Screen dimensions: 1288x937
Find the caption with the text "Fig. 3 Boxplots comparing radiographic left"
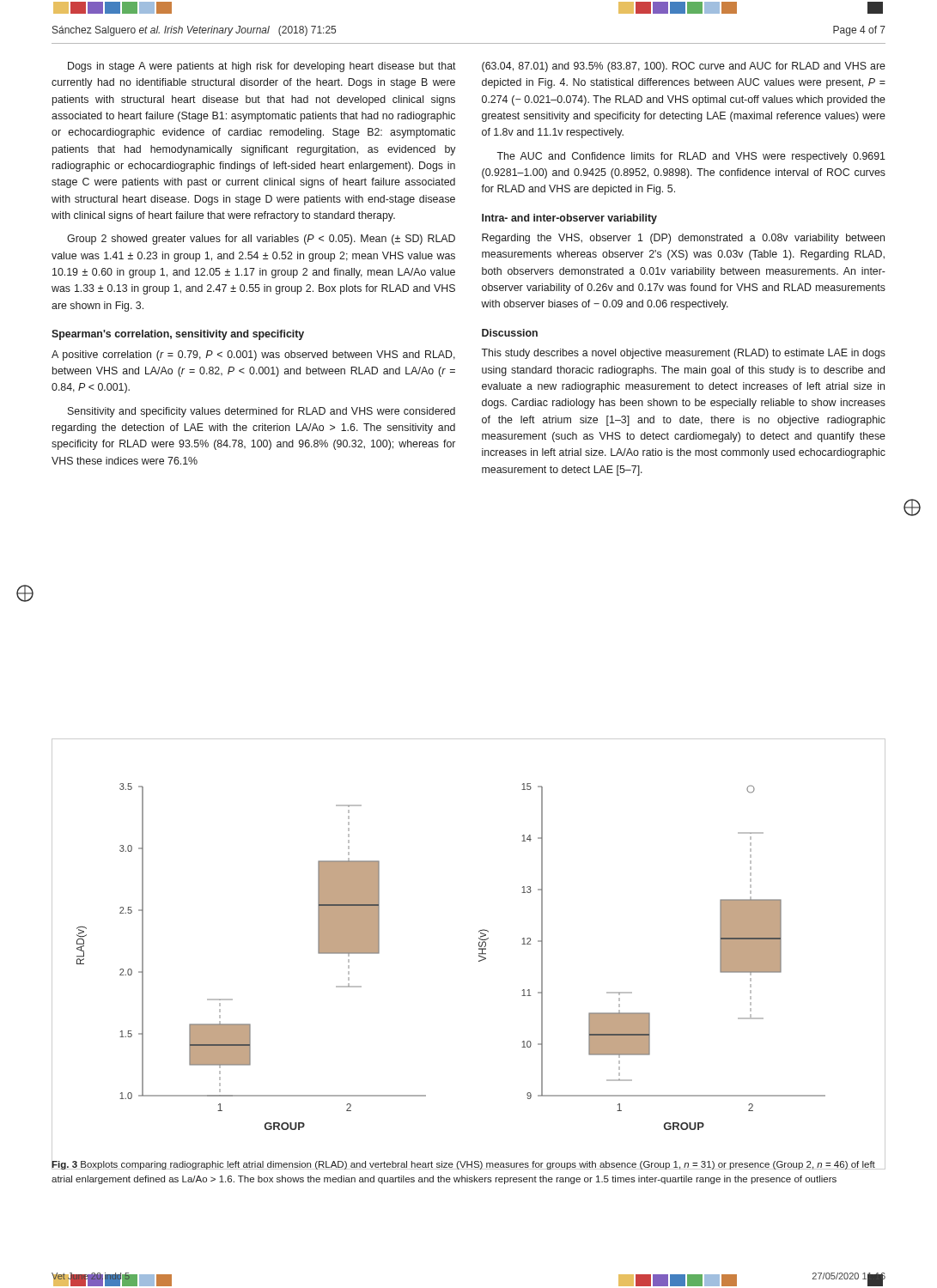(x=463, y=1172)
